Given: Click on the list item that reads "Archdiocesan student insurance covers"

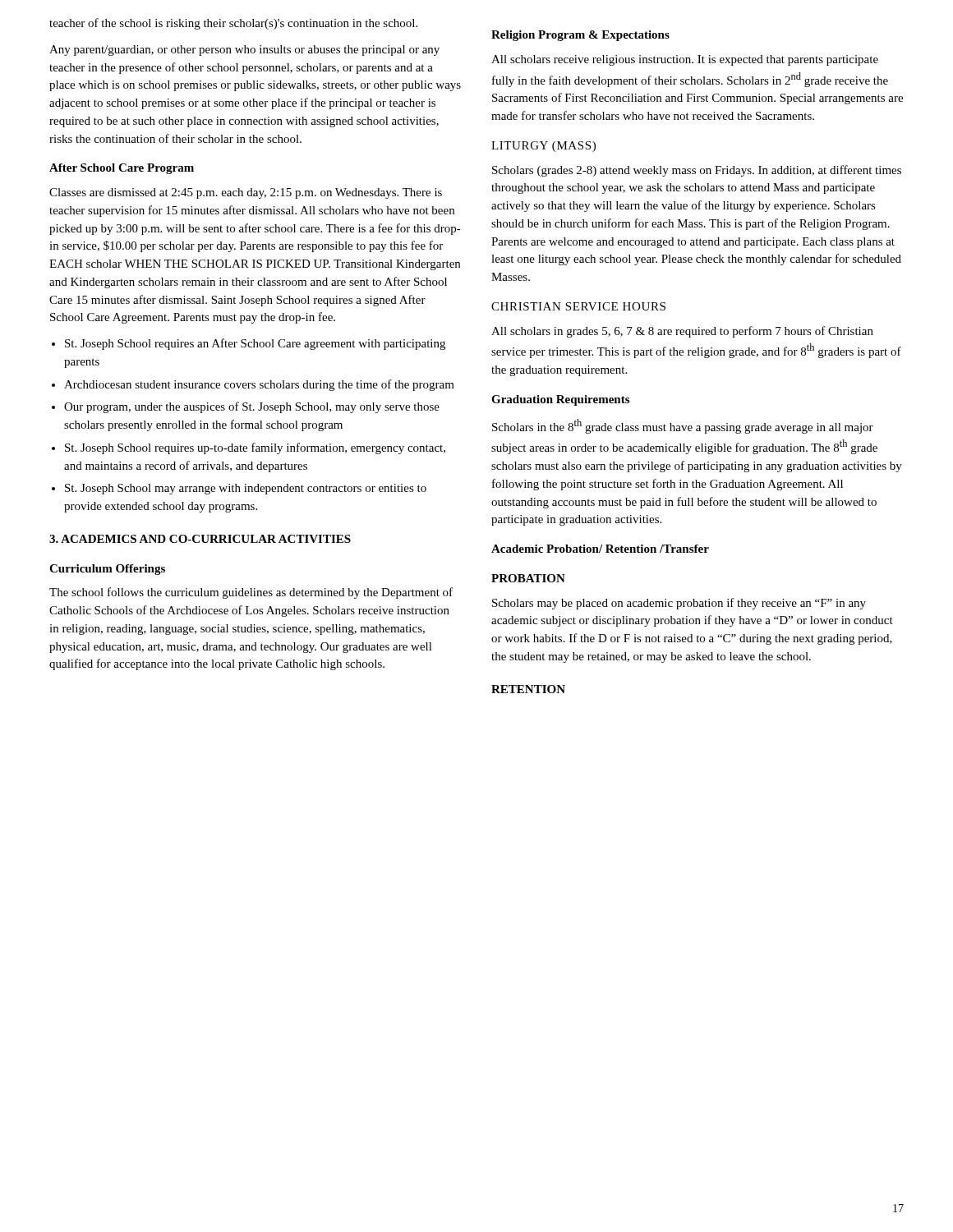Looking at the screenshot, I should 263,385.
